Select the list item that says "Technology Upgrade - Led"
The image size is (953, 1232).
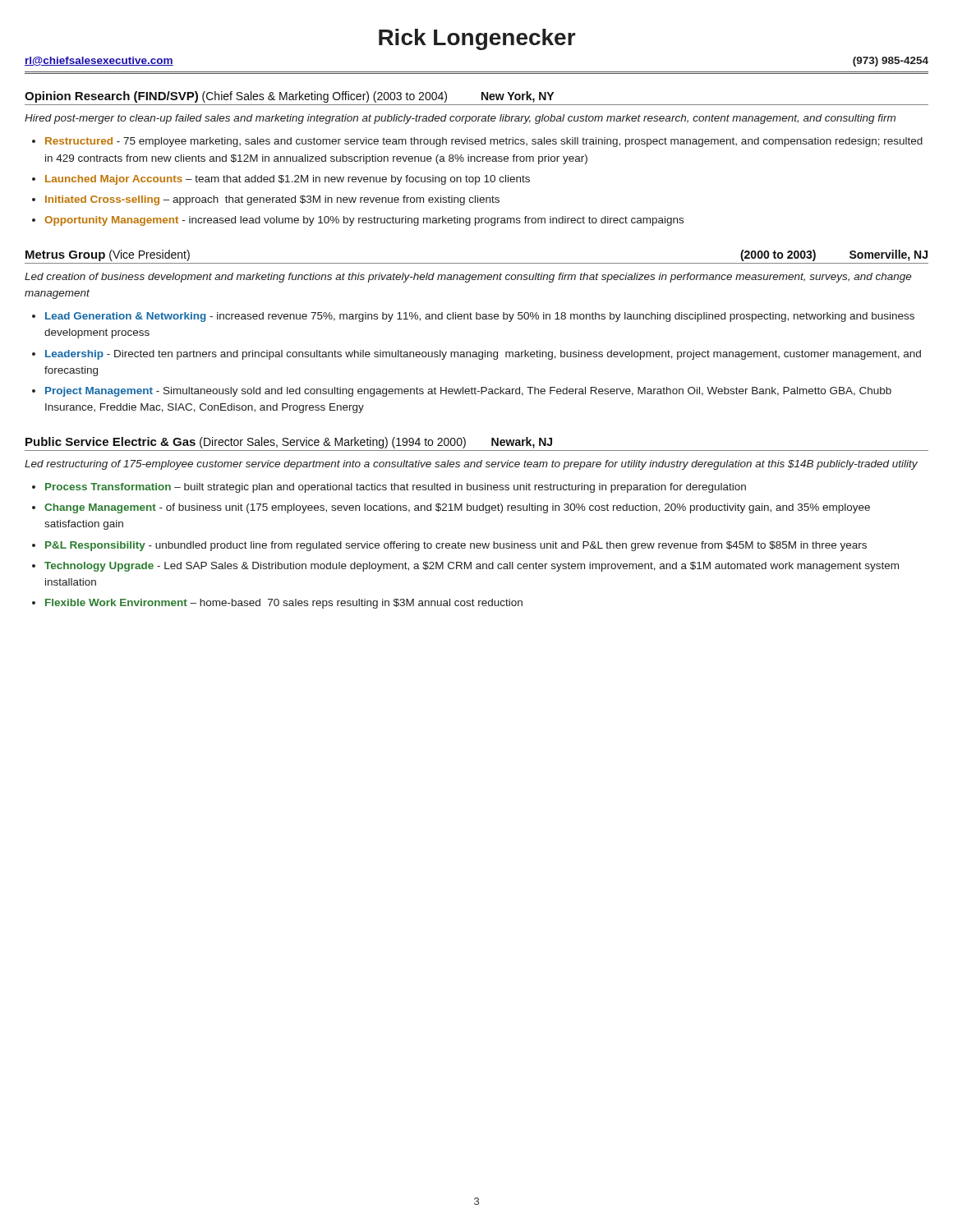tap(472, 574)
